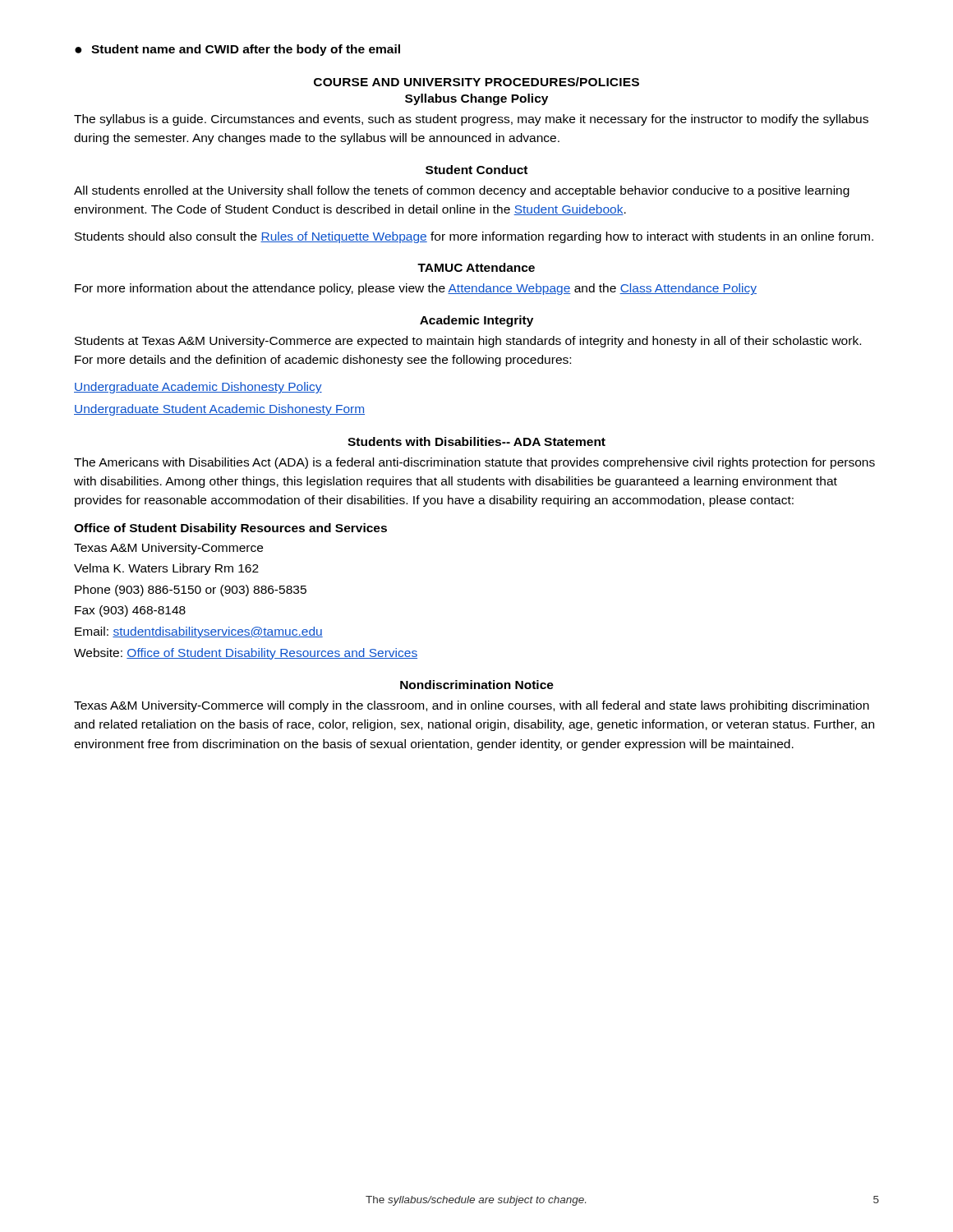Find "Nondiscrimination Notice" on this page
Image resolution: width=953 pixels, height=1232 pixels.
point(476,685)
